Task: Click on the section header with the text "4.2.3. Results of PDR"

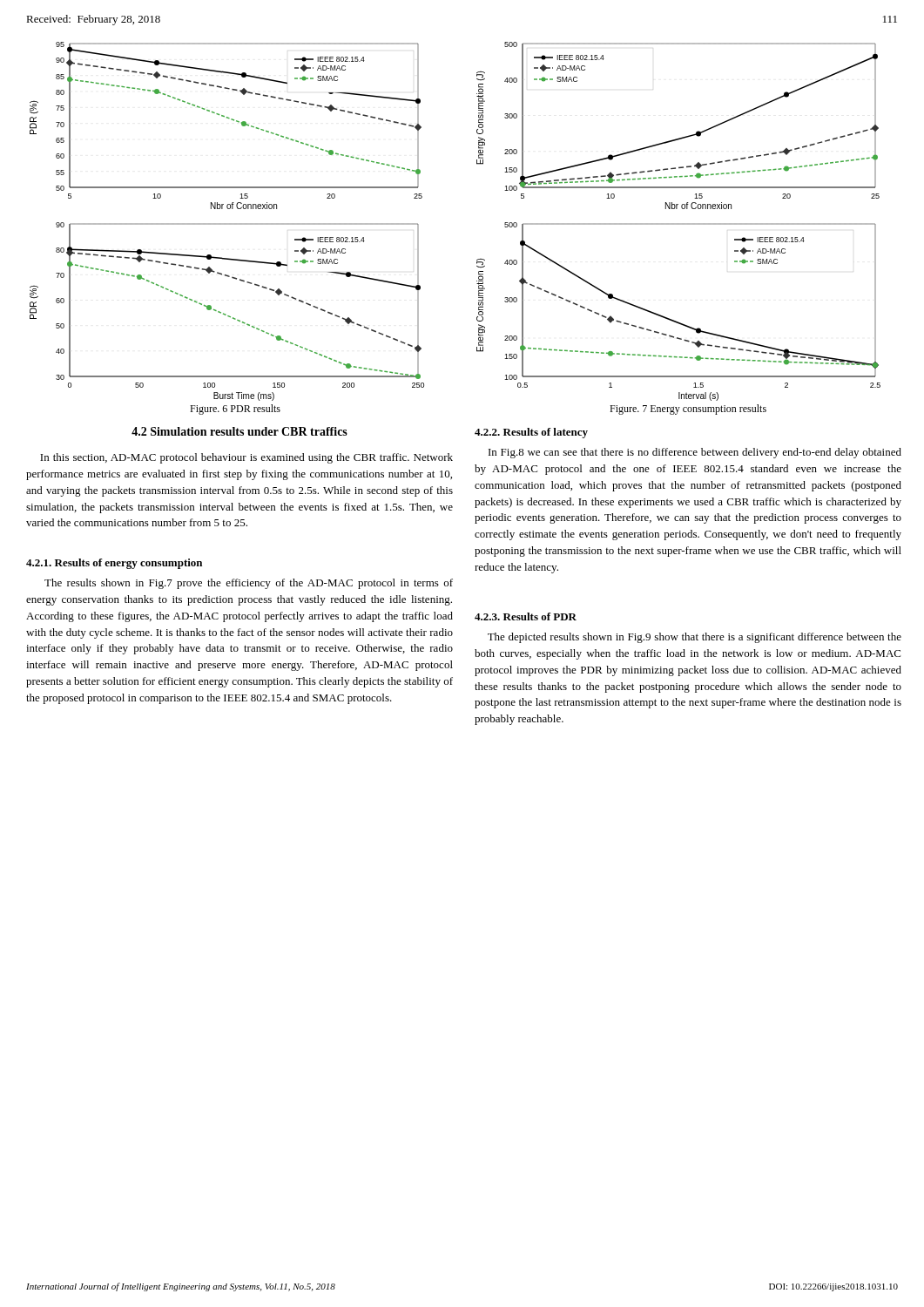Action: click(526, 617)
